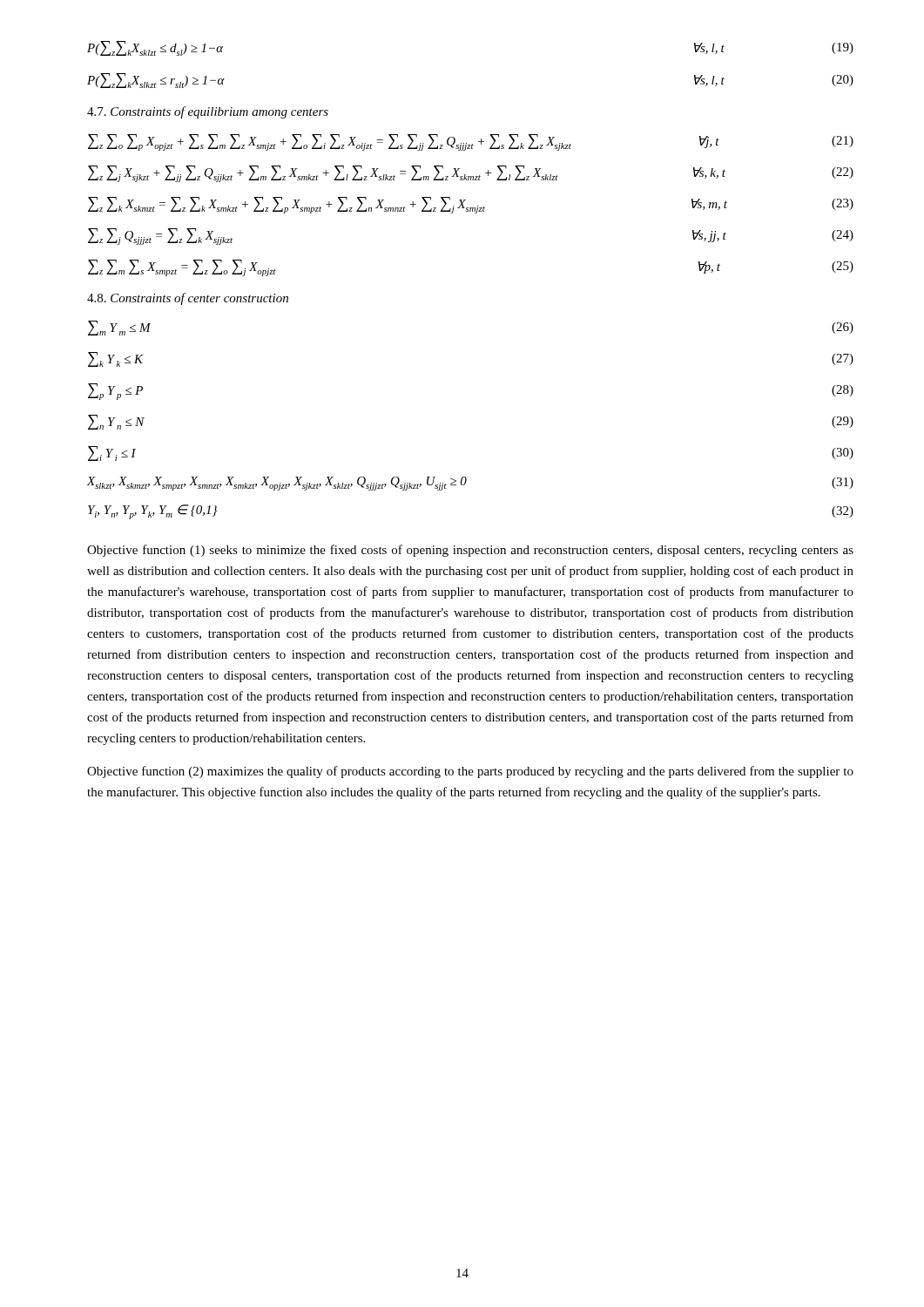Locate the section header that says "4.8. Constraints of center construction"

[188, 298]
